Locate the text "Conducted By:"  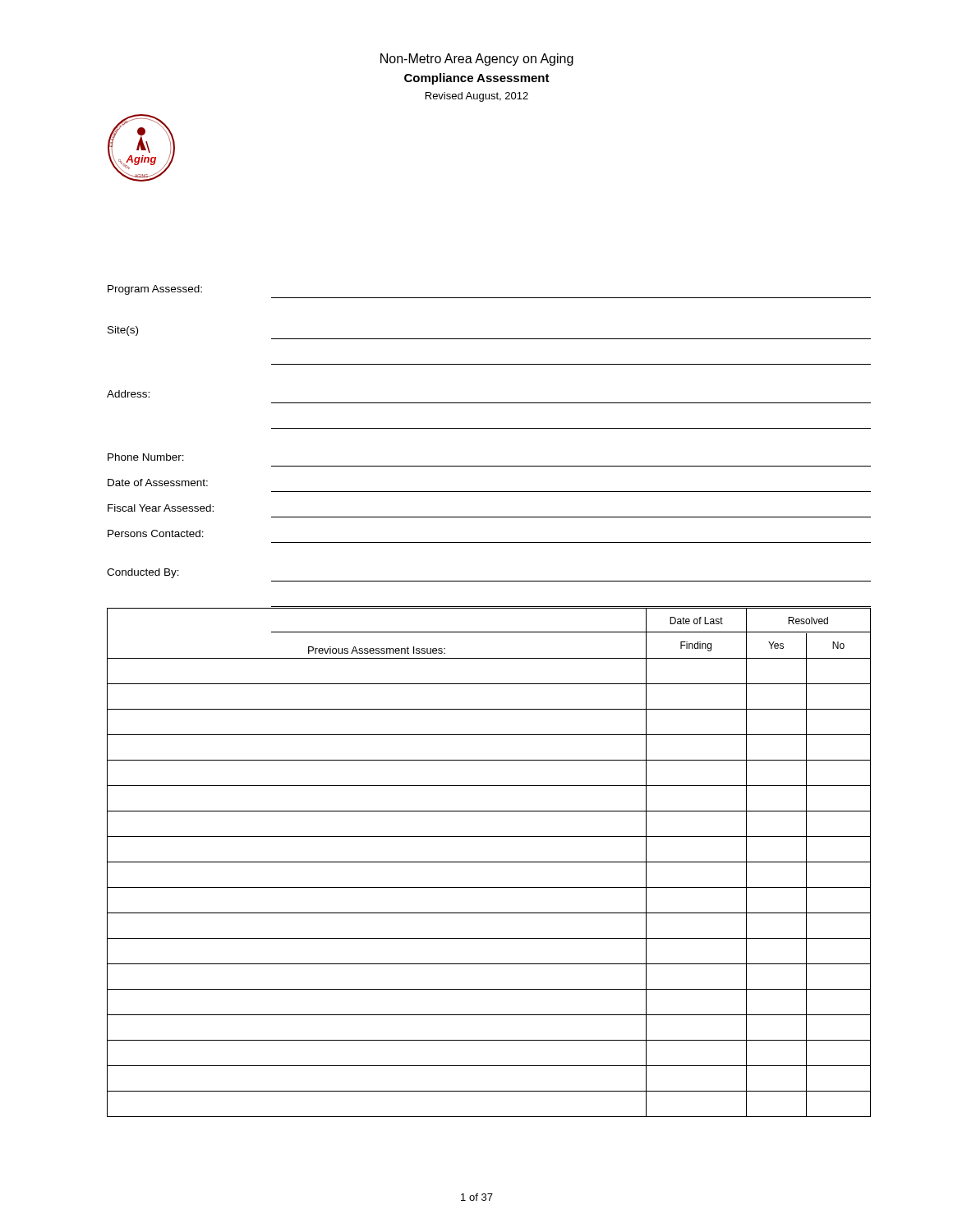pos(489,598)
